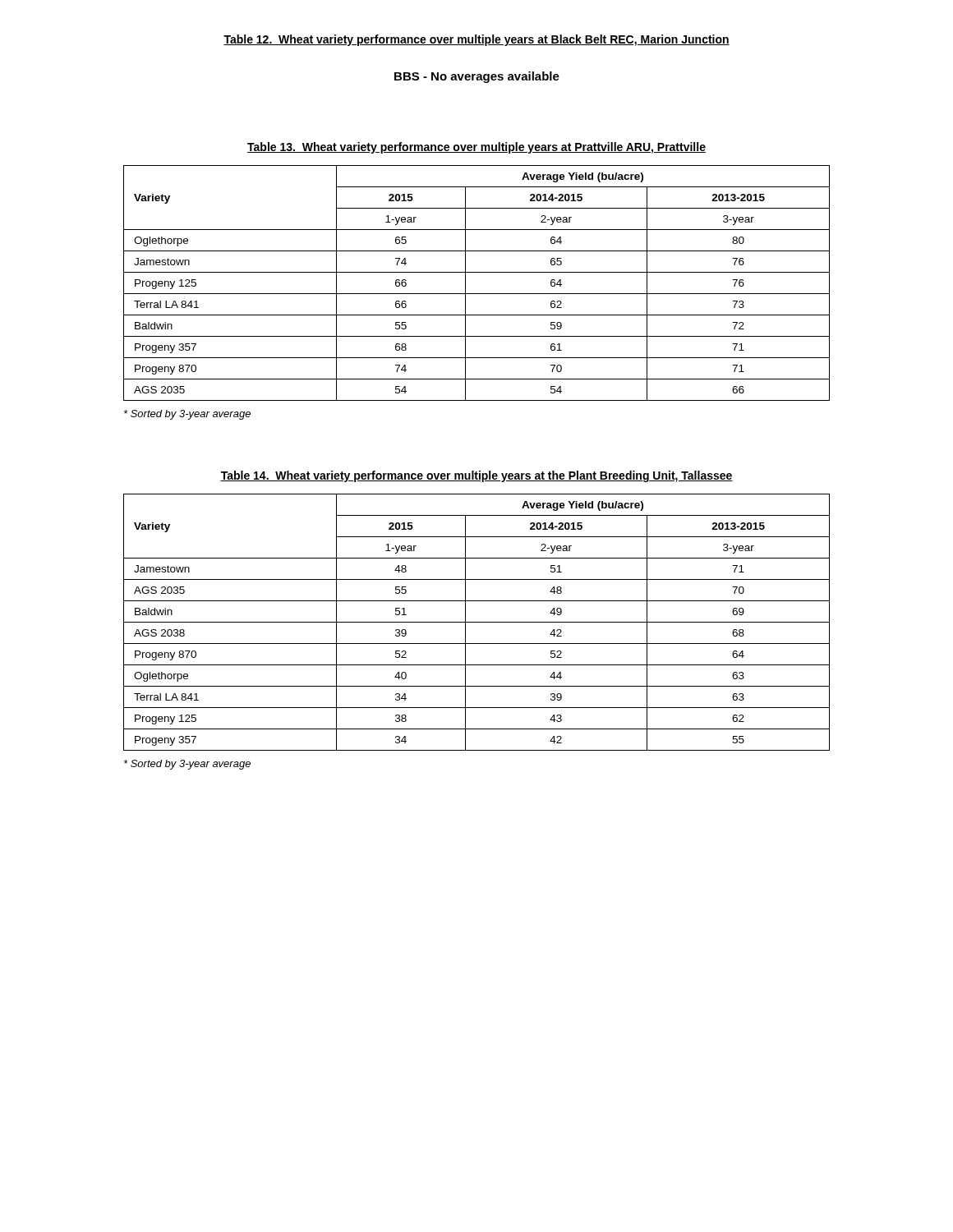953x1232 pixels.
Task: Navigate to the region starting "Table 12. Wheat variety performance"
Action: point(476,39)
